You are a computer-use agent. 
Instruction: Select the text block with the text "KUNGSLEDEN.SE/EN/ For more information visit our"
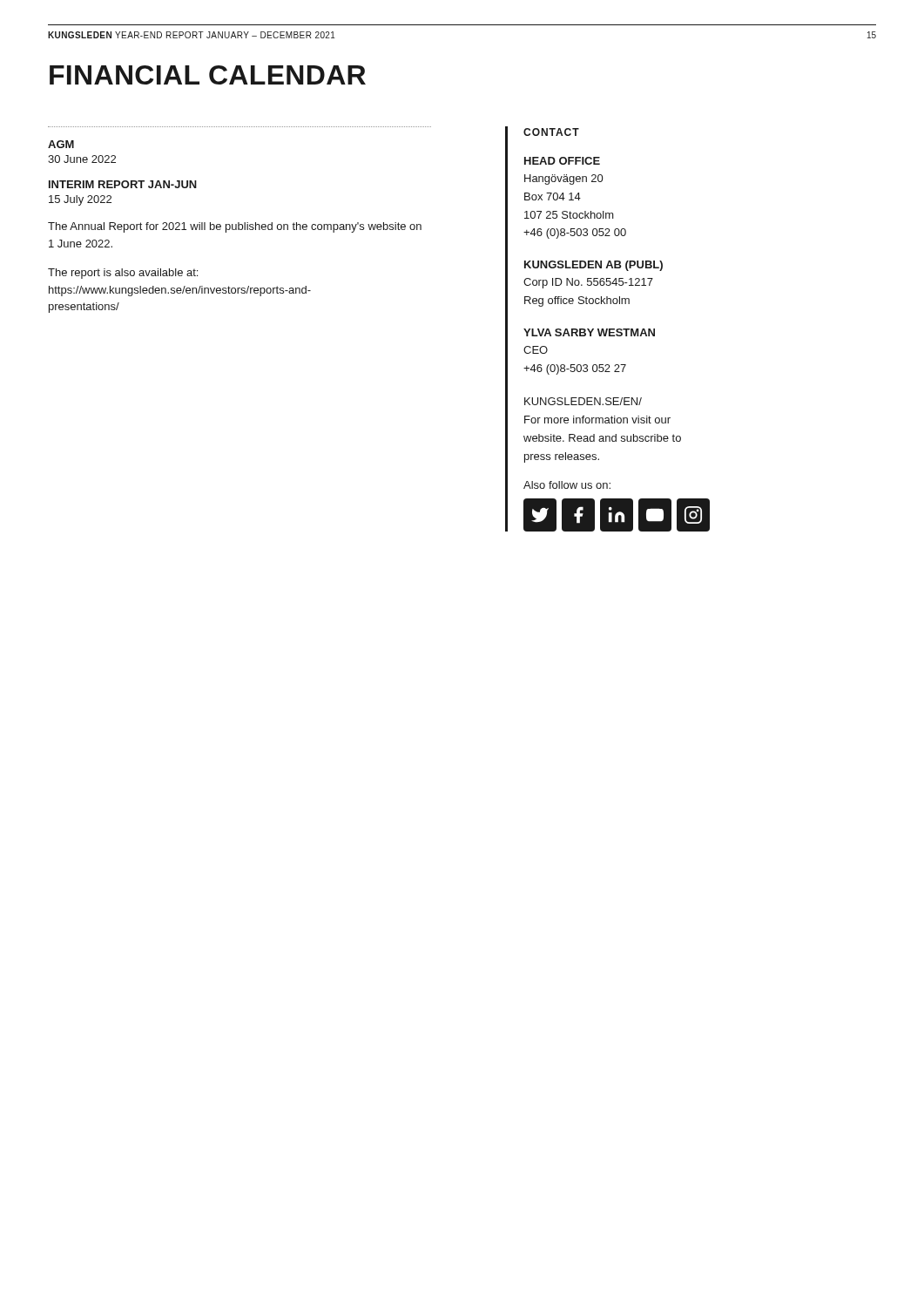pos(602,429)
